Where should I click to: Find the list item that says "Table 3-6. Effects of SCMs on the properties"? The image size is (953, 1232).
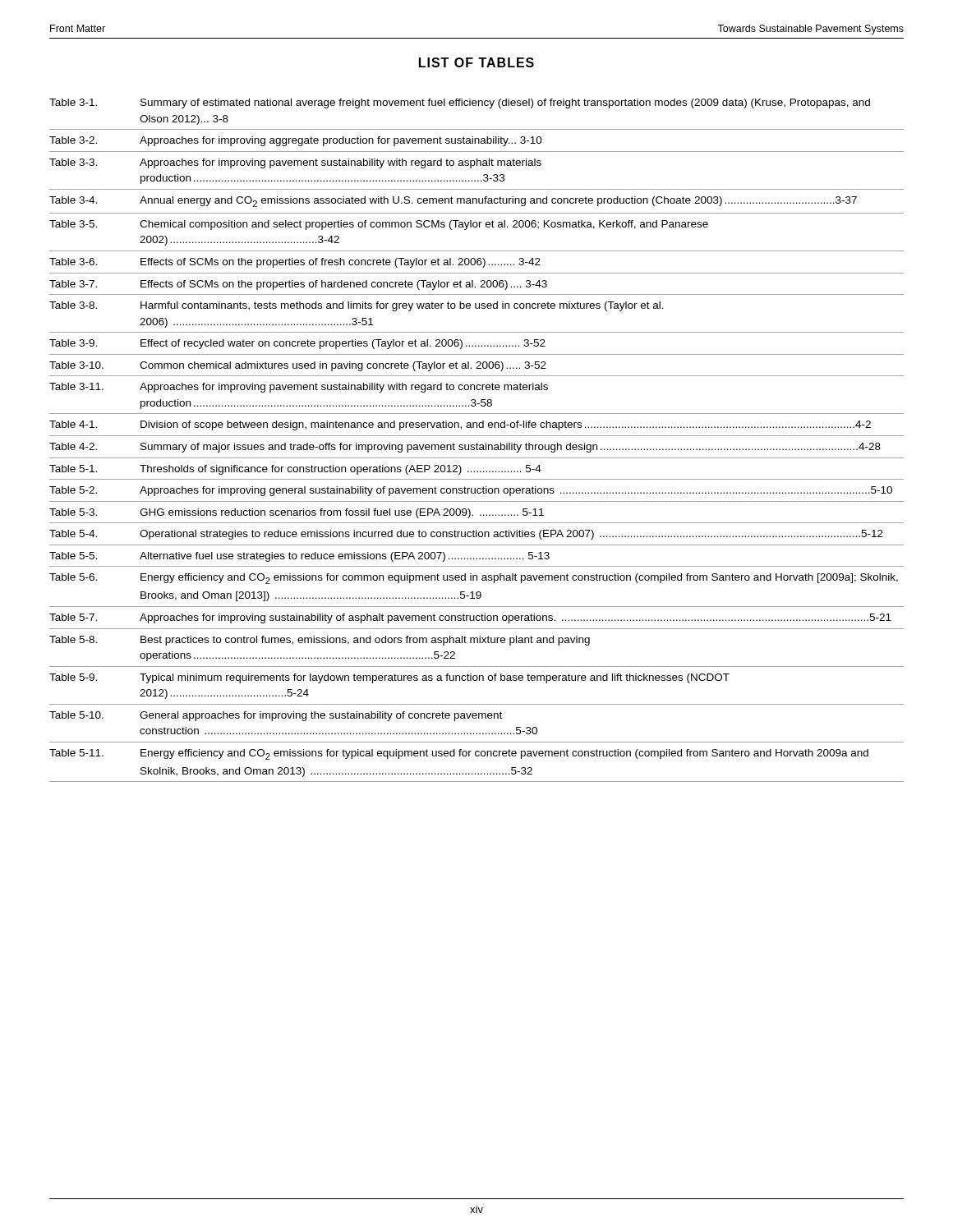coord(476,262)
